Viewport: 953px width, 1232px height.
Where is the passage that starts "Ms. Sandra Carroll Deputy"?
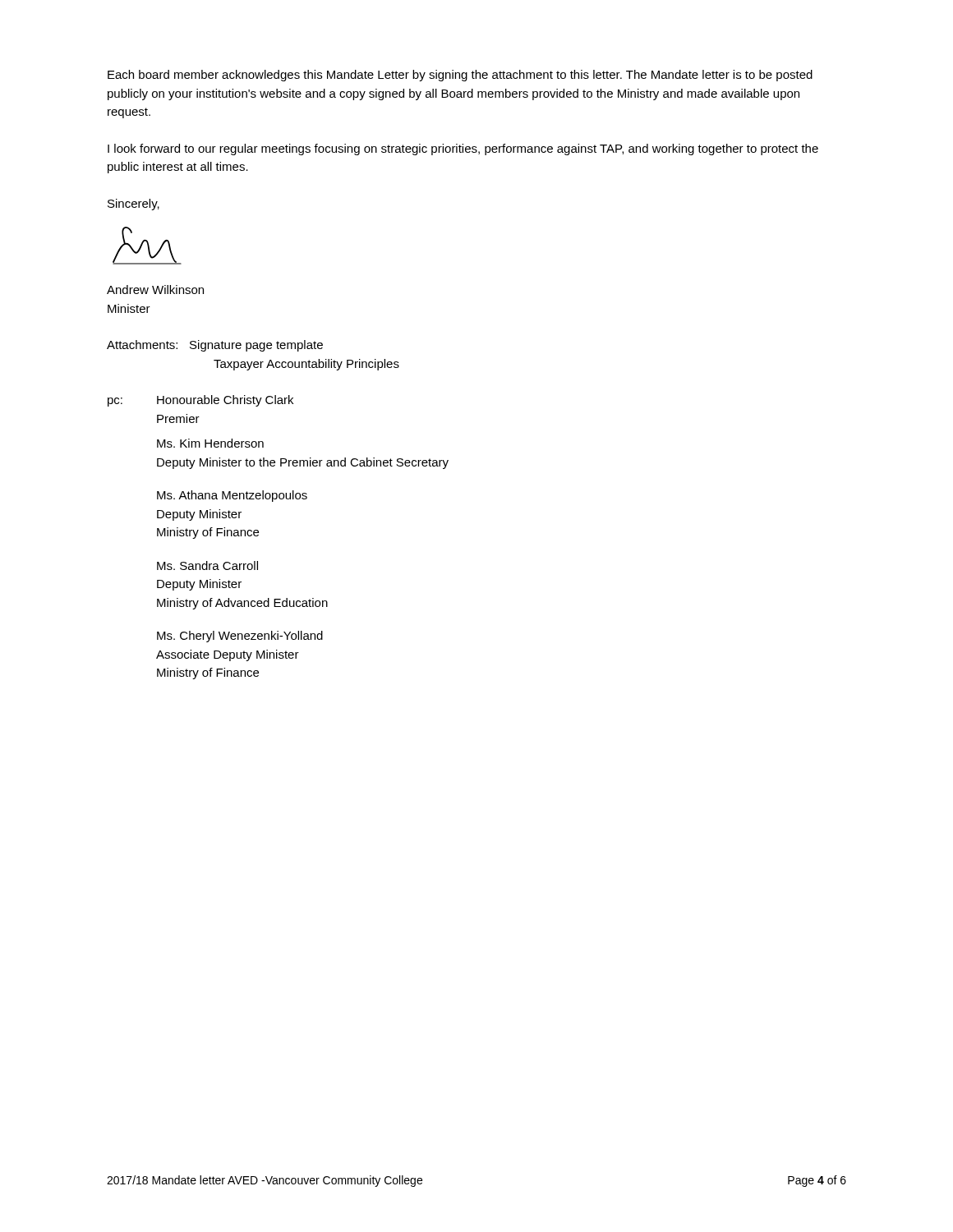point(242,584)
